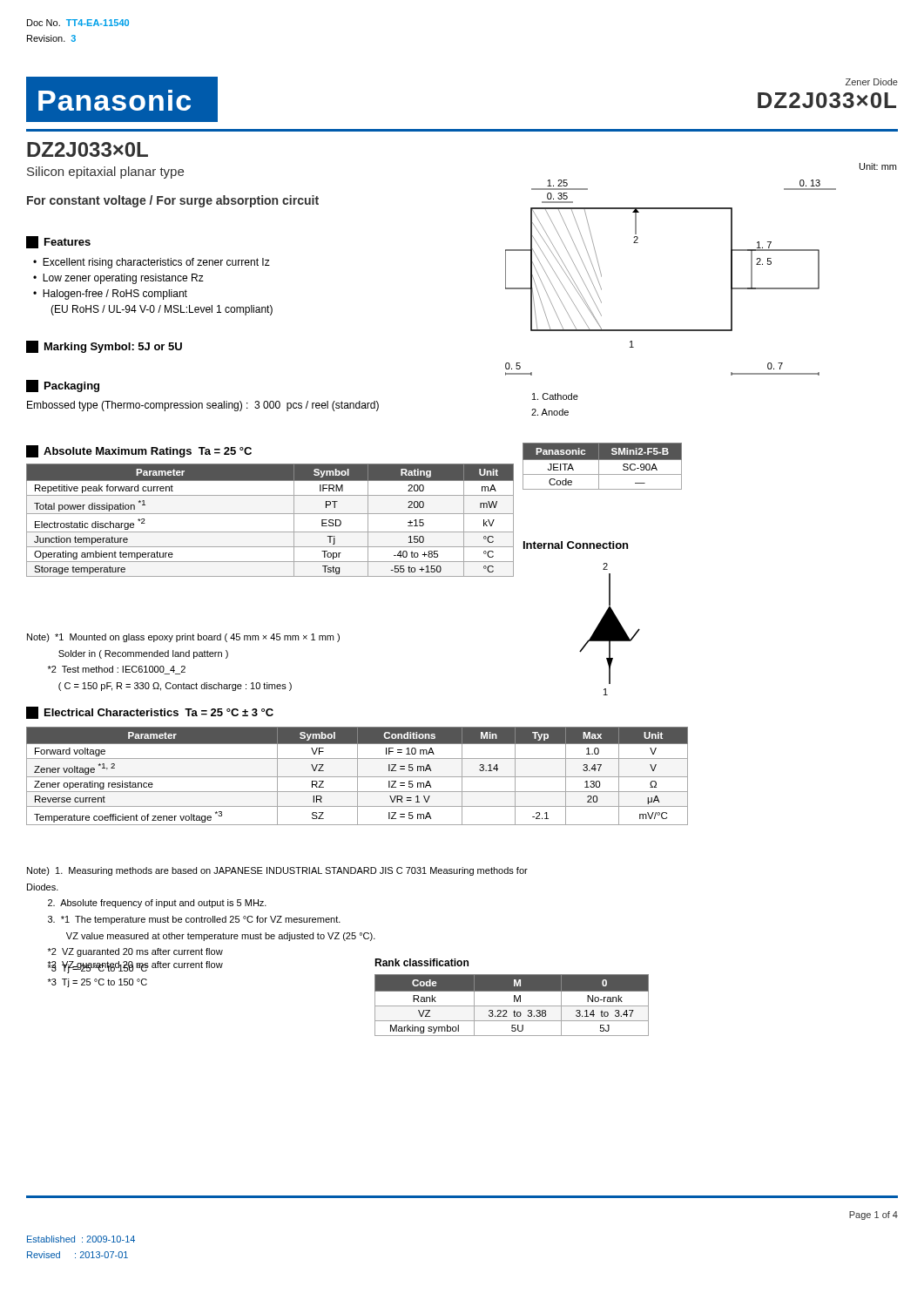Locate the logo
Image resolution: width=924 pixels, height=1307 pixels.
click(x=122, y=101)
